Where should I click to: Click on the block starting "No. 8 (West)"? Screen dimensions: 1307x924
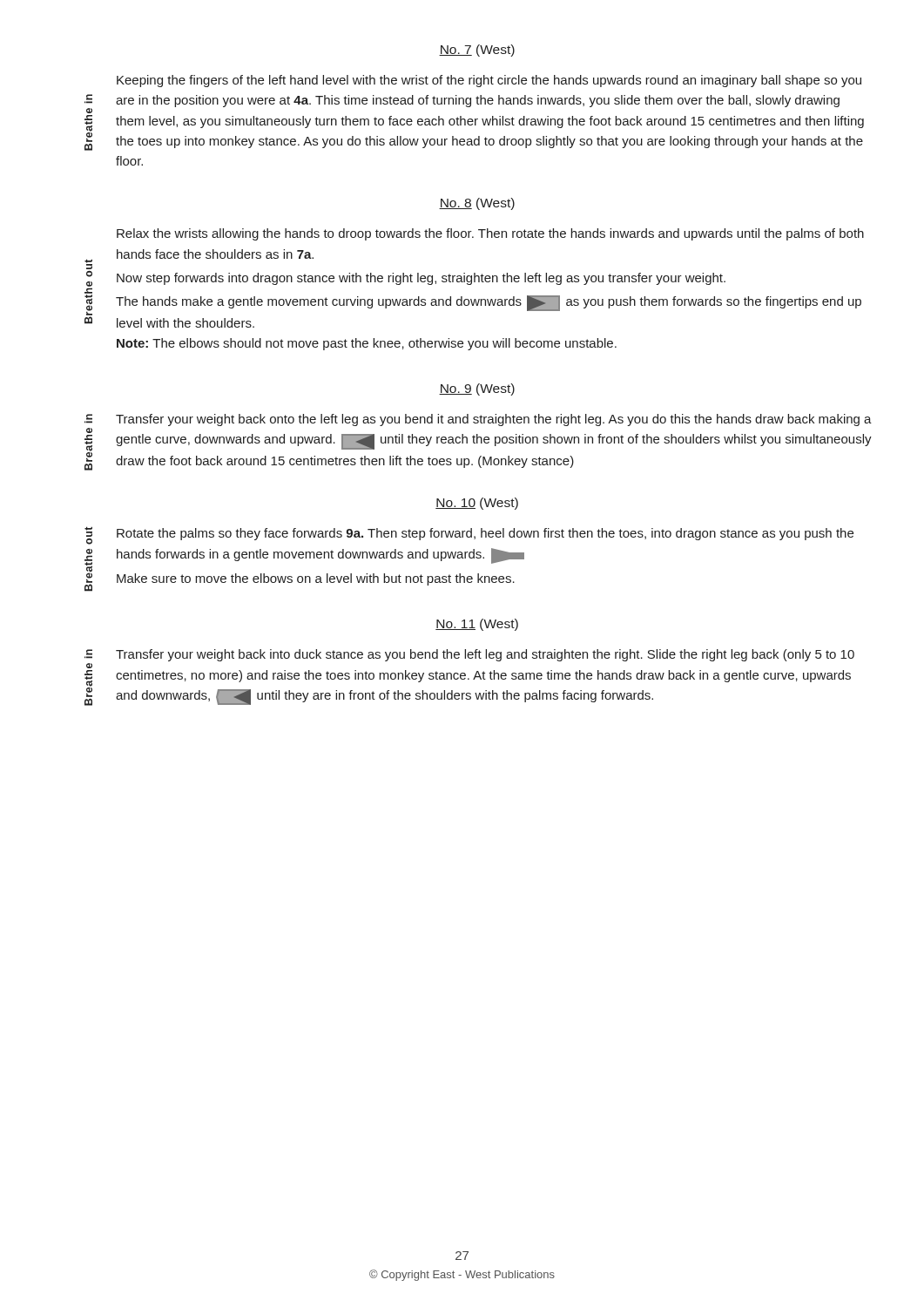tap(477, 203)
